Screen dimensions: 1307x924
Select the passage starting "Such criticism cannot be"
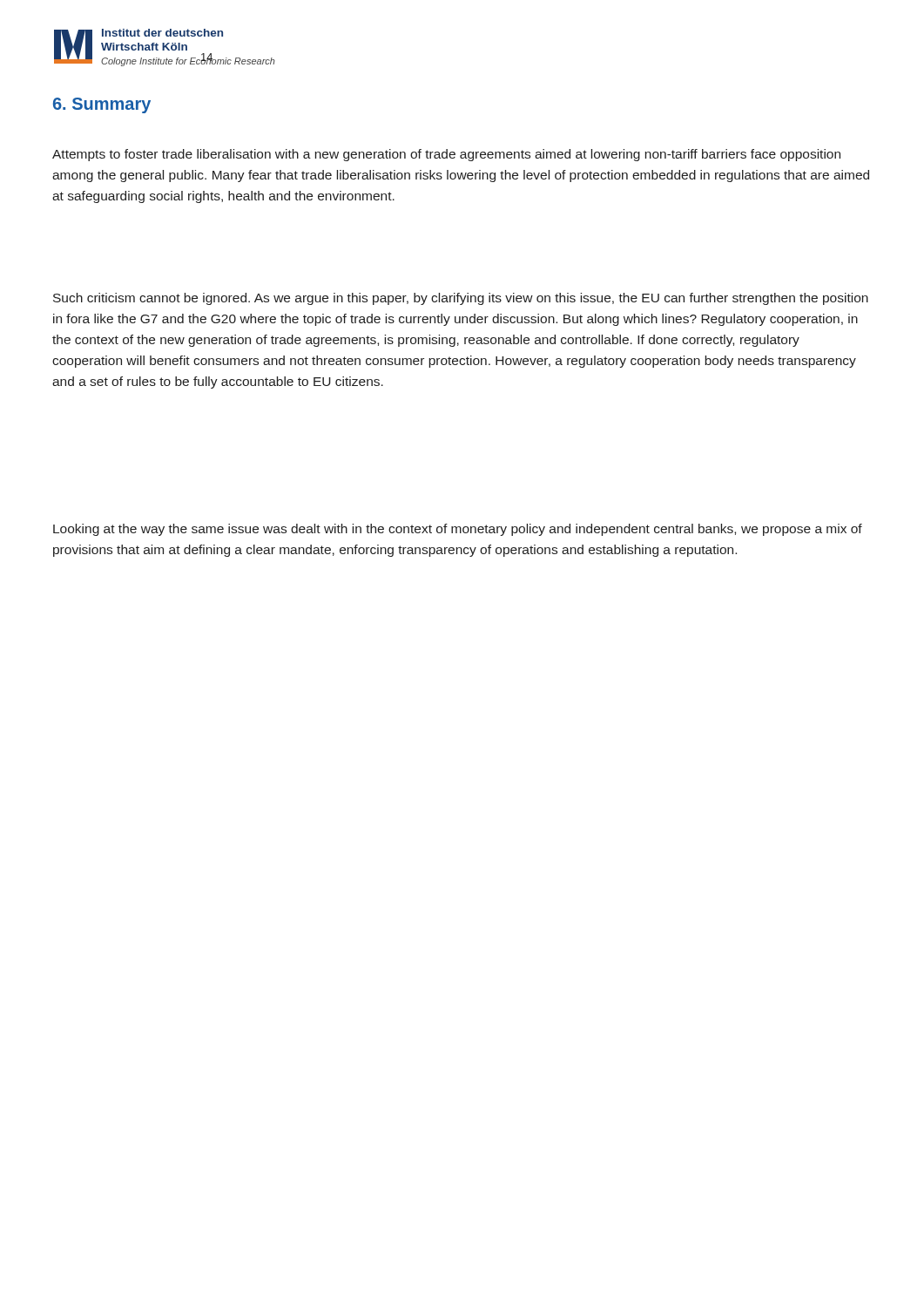[460, 339]
